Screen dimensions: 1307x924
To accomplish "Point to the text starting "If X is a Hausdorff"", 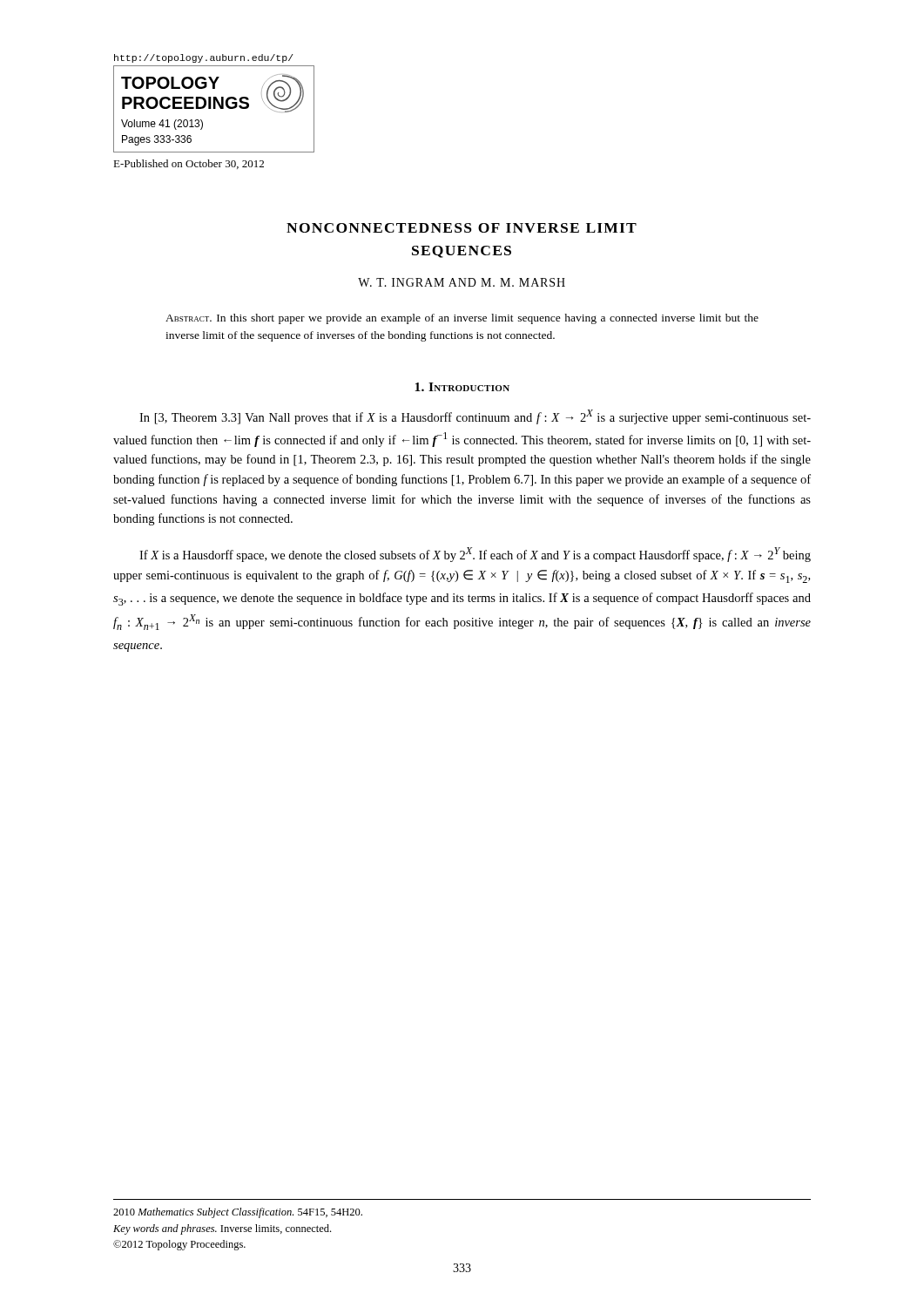I will [x=462, y=598].
